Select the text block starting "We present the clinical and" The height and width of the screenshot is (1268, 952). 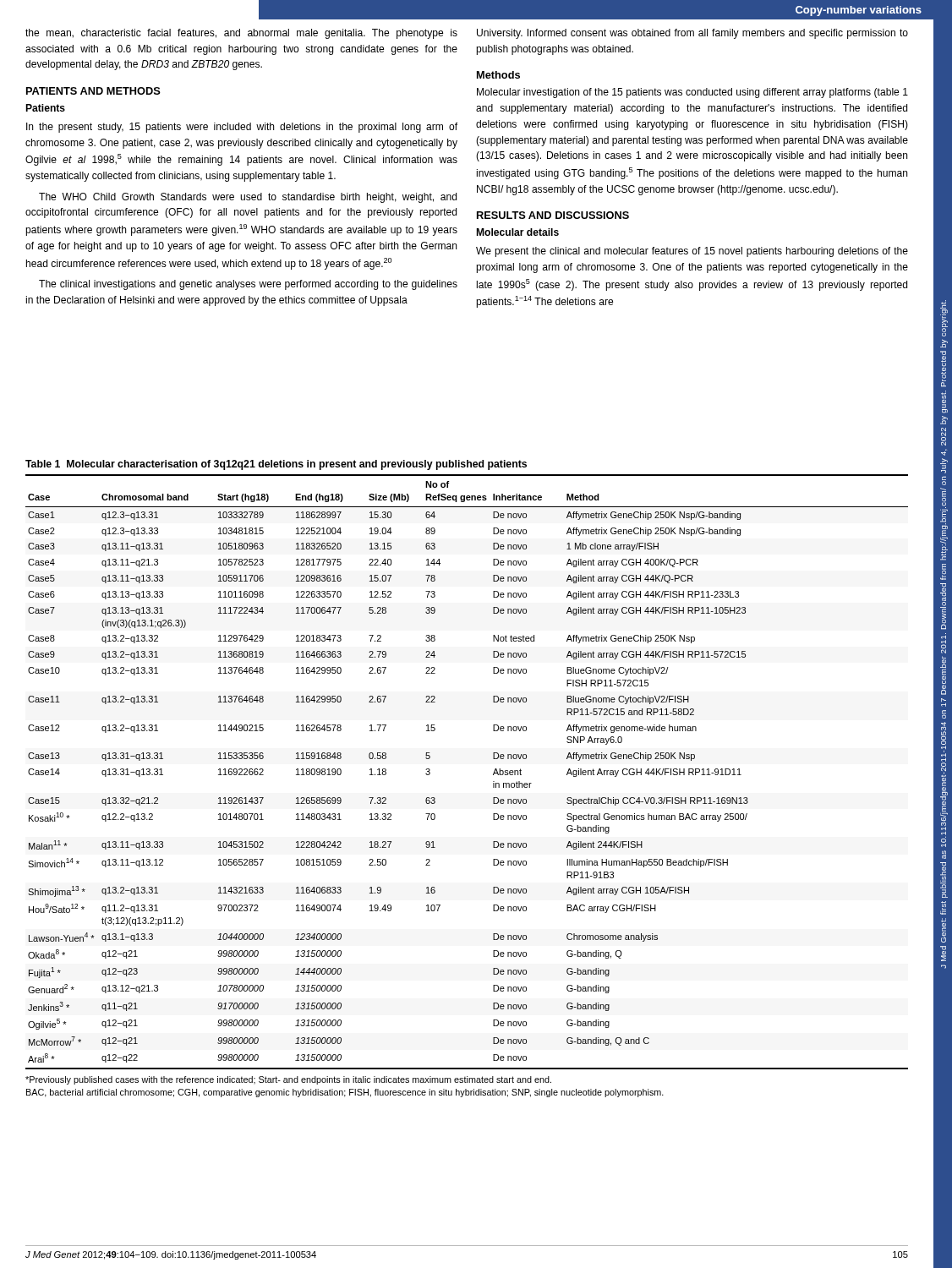[692, 277]
